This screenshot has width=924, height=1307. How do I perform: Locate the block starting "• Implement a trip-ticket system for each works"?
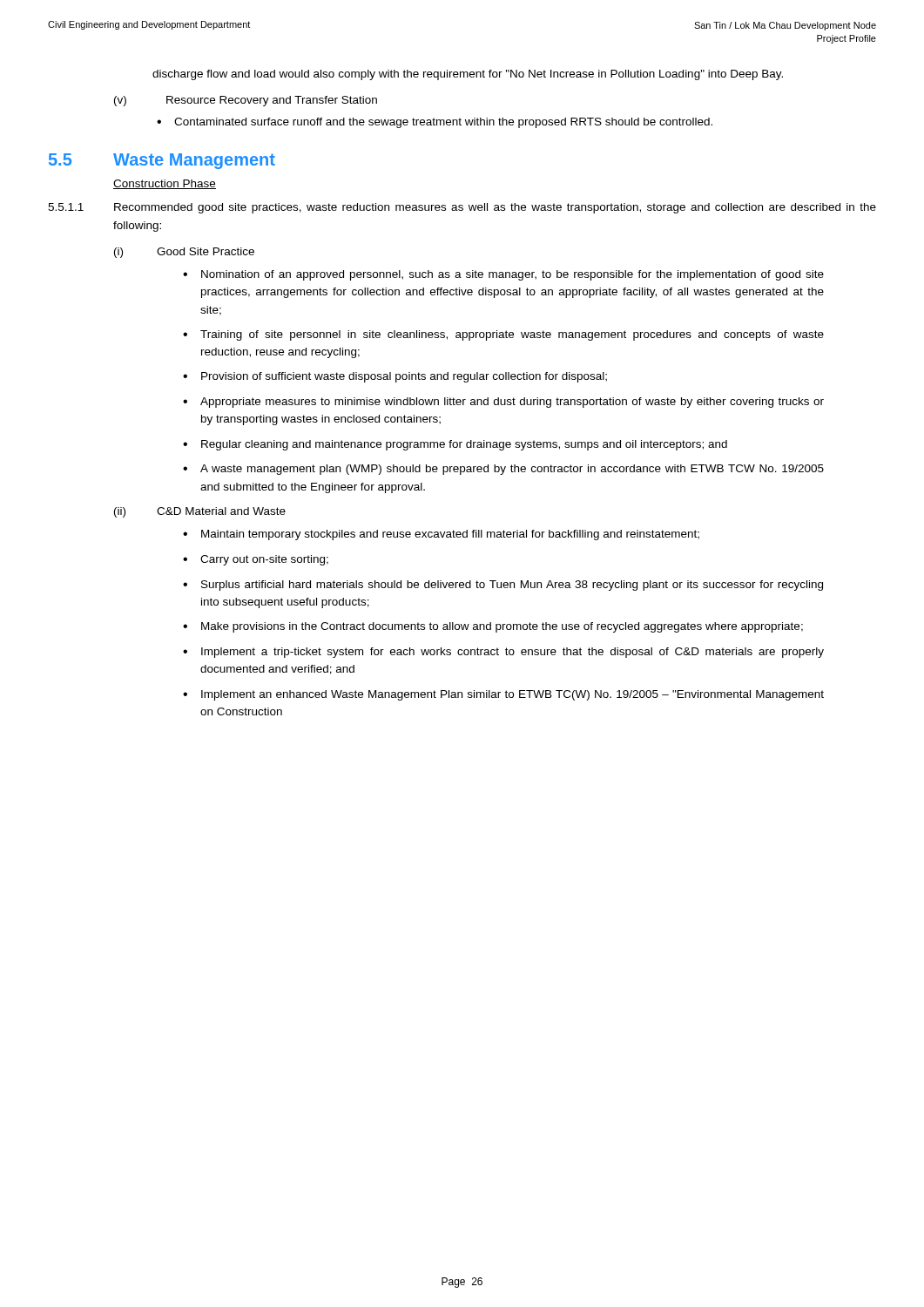coord(503,661)
